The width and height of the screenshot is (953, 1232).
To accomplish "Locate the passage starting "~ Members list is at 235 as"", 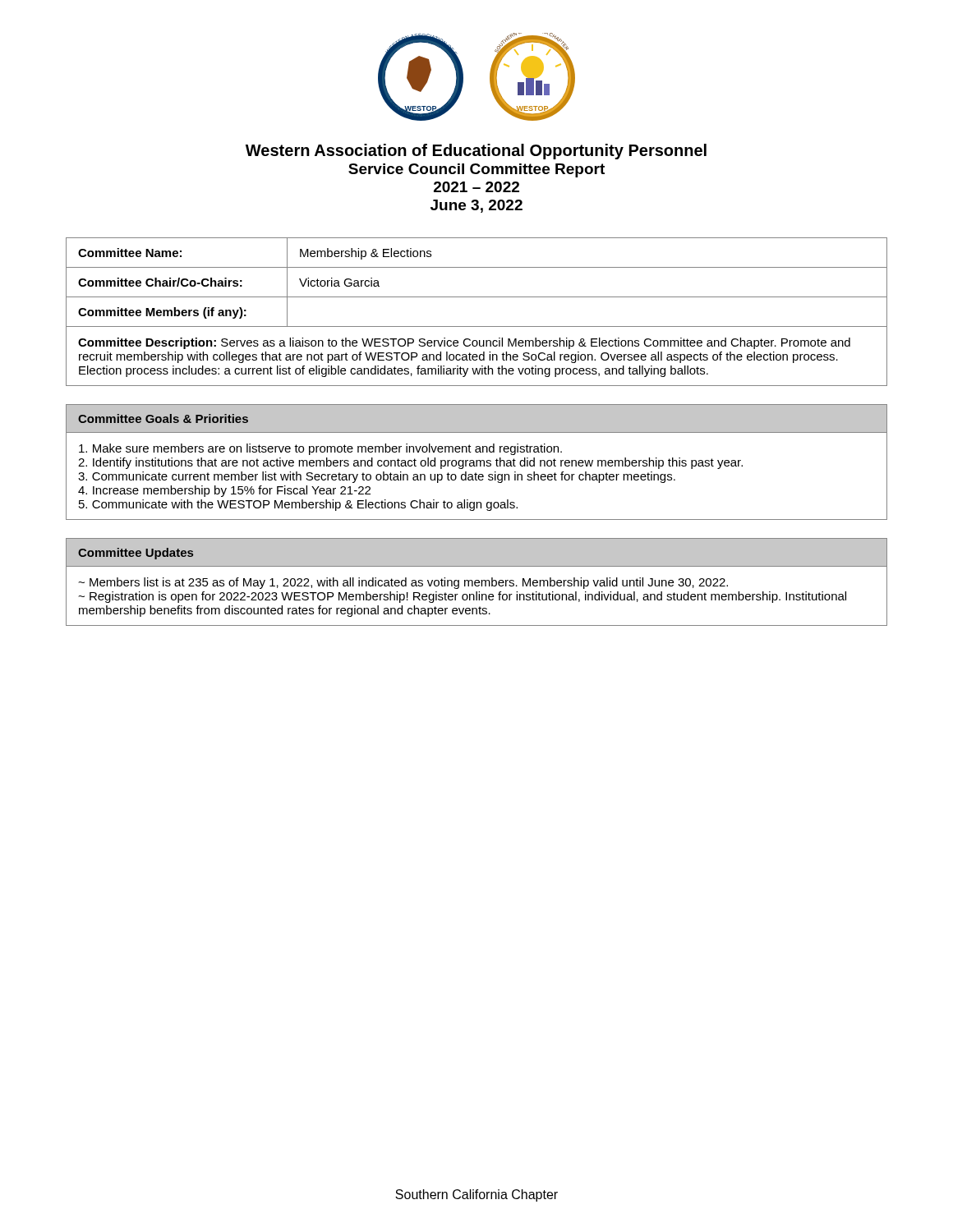I will tap(463, 596).
